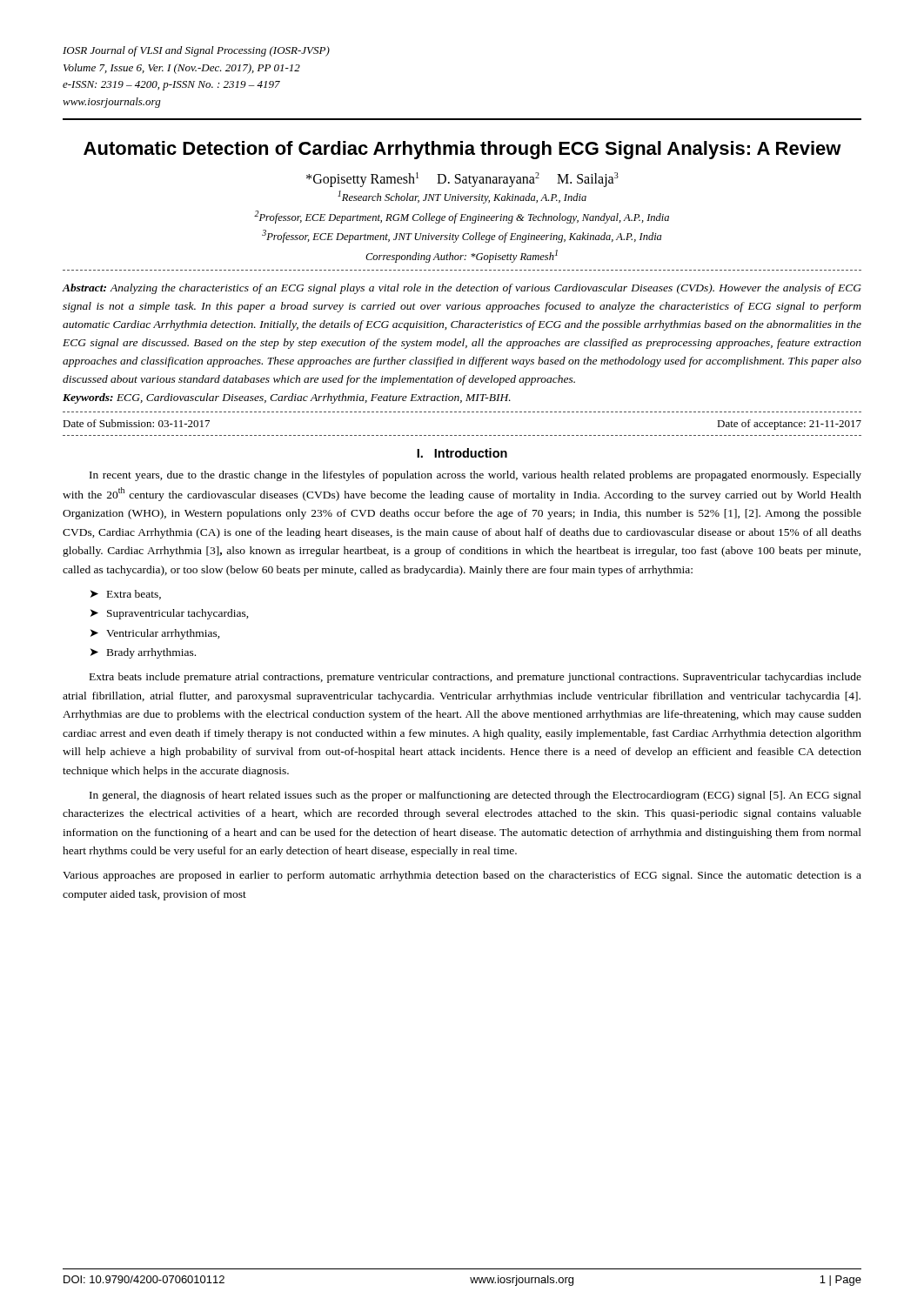
Task: Find the block on this page that starts "Extra beats include premature atrial"
Action: pos(462,785)
